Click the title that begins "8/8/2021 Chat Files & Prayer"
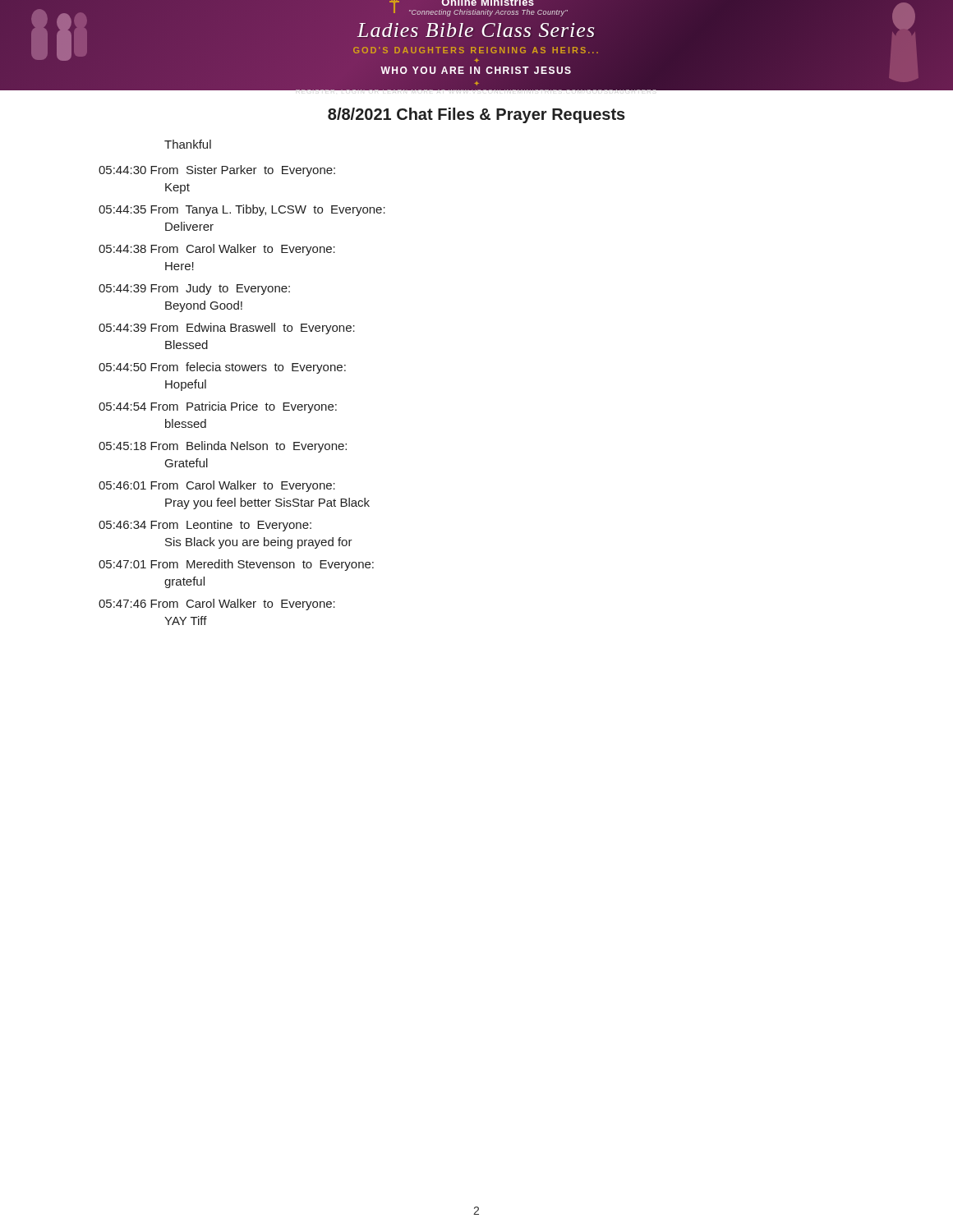 click(476, 114)
